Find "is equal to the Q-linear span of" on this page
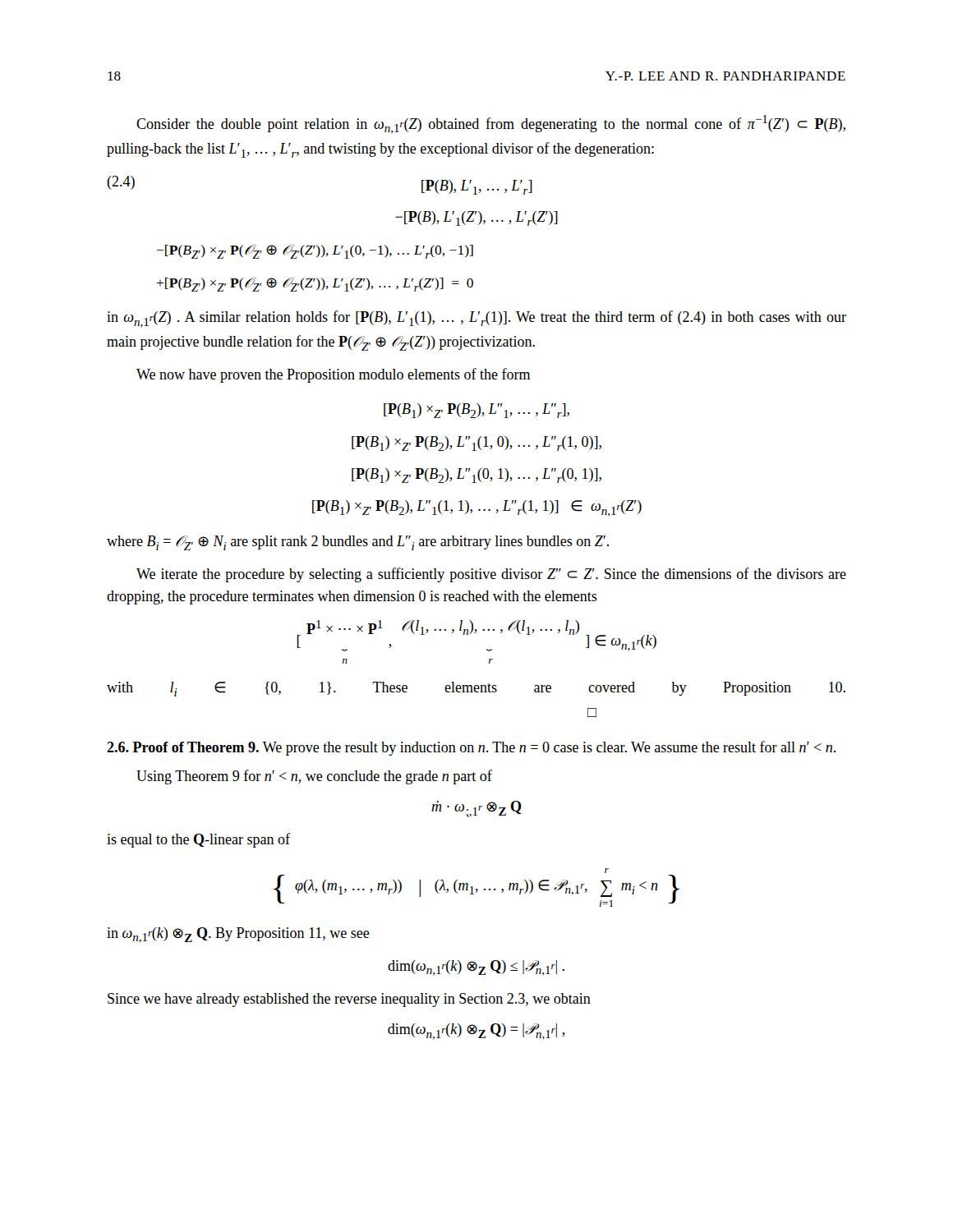The height and width of the screenshot is (1232, 953). (198, 840)
